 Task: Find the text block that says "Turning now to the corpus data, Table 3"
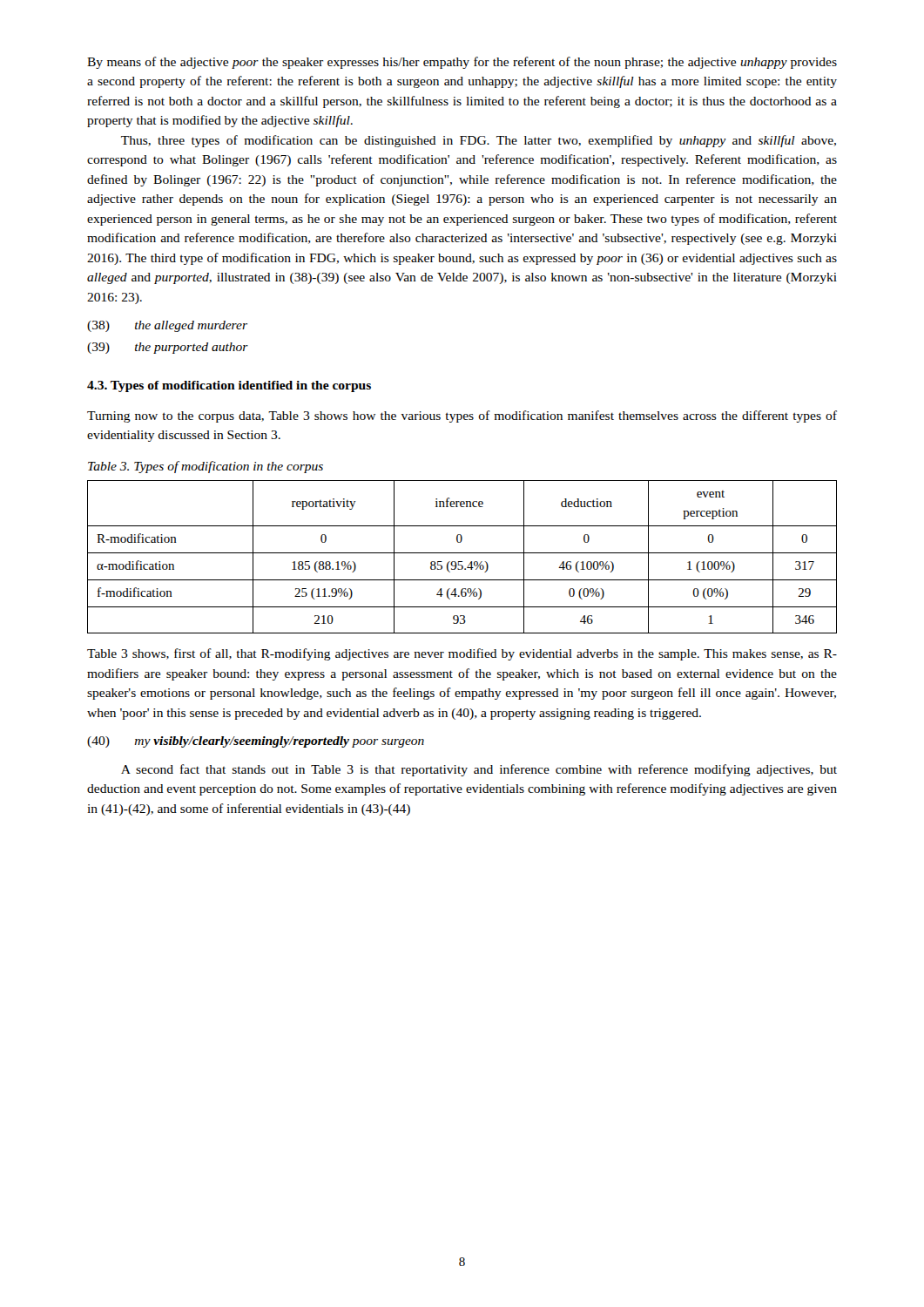462,425
